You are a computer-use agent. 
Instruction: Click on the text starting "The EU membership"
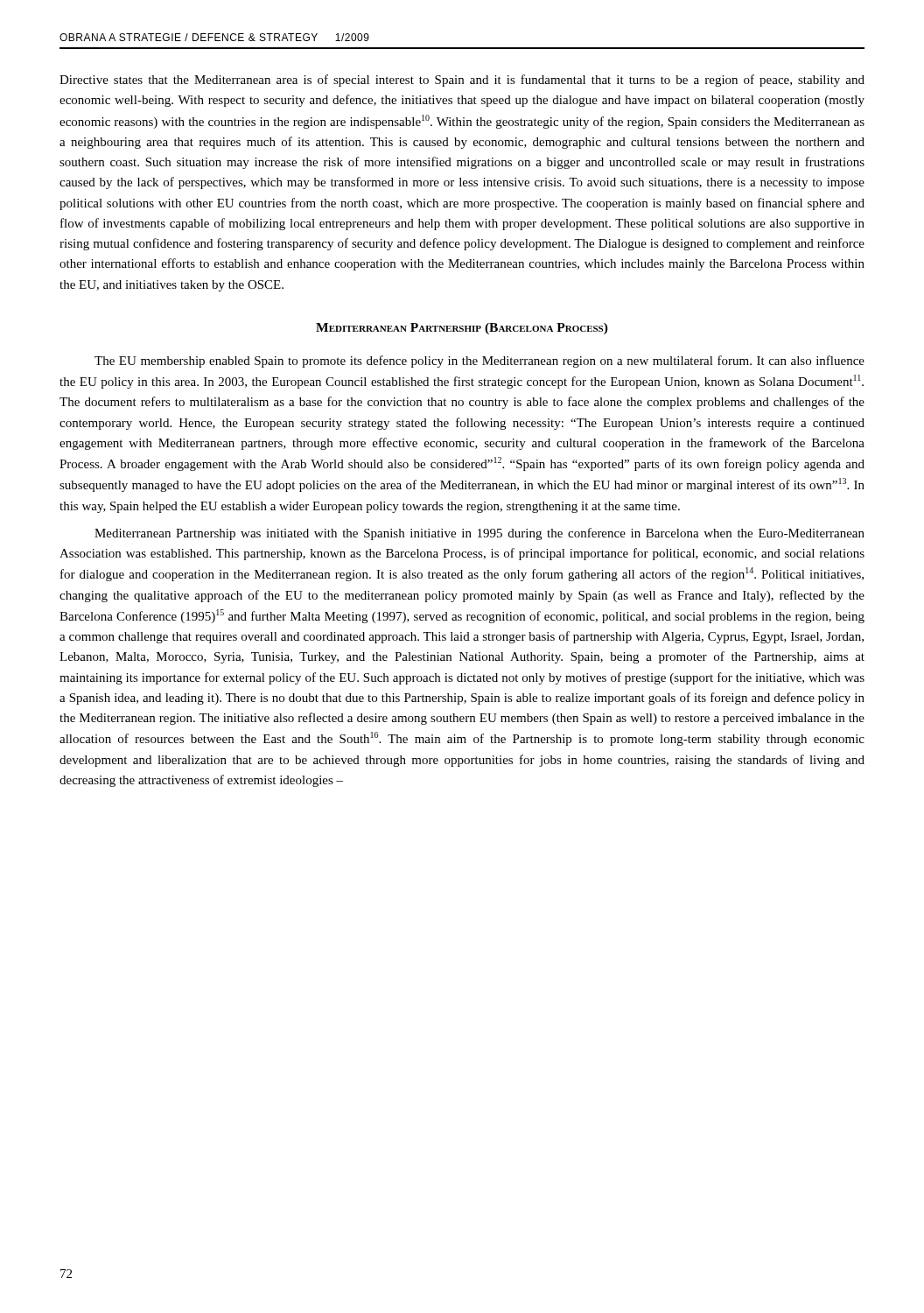(462, 434)
